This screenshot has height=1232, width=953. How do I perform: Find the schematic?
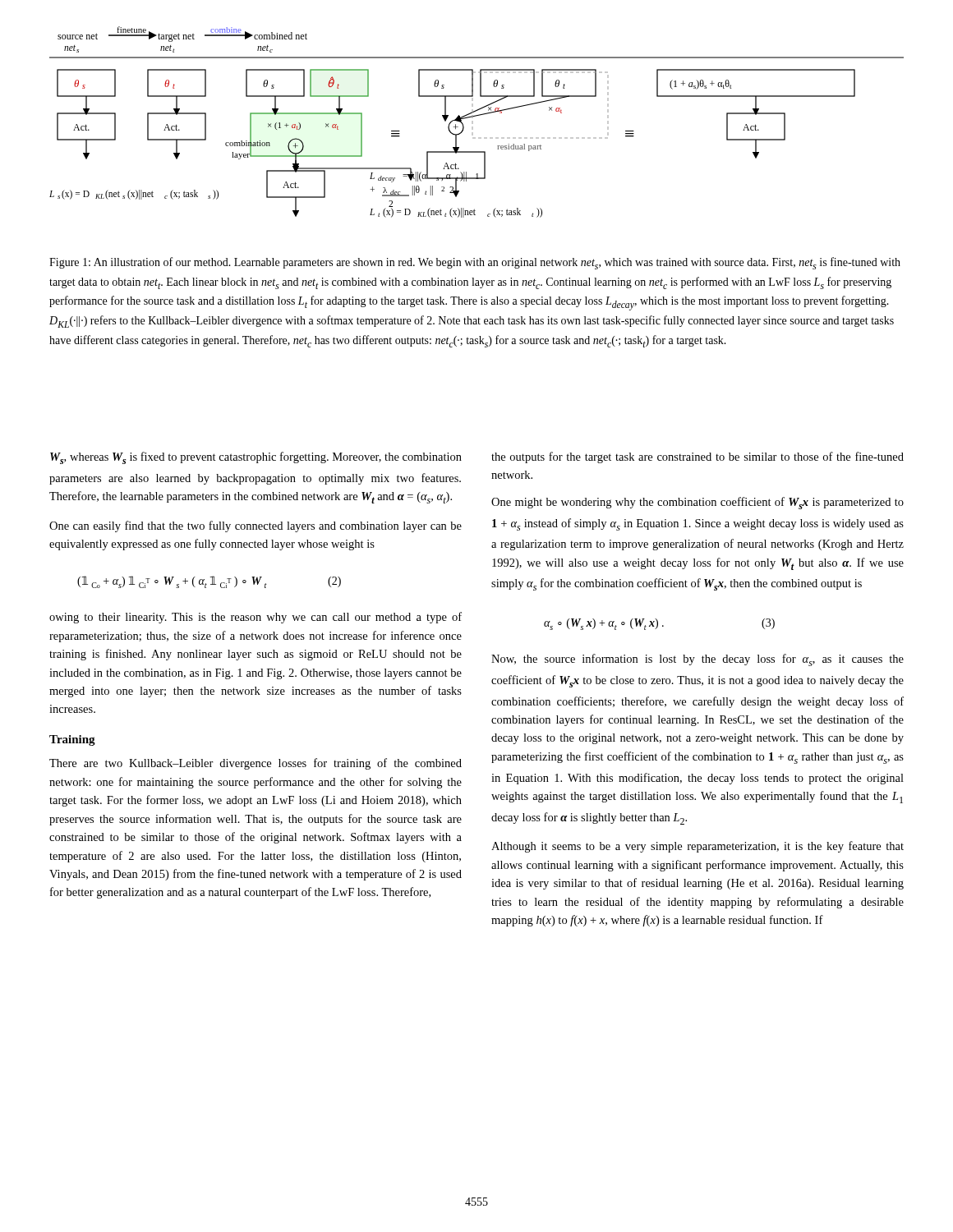click(476, 136)
